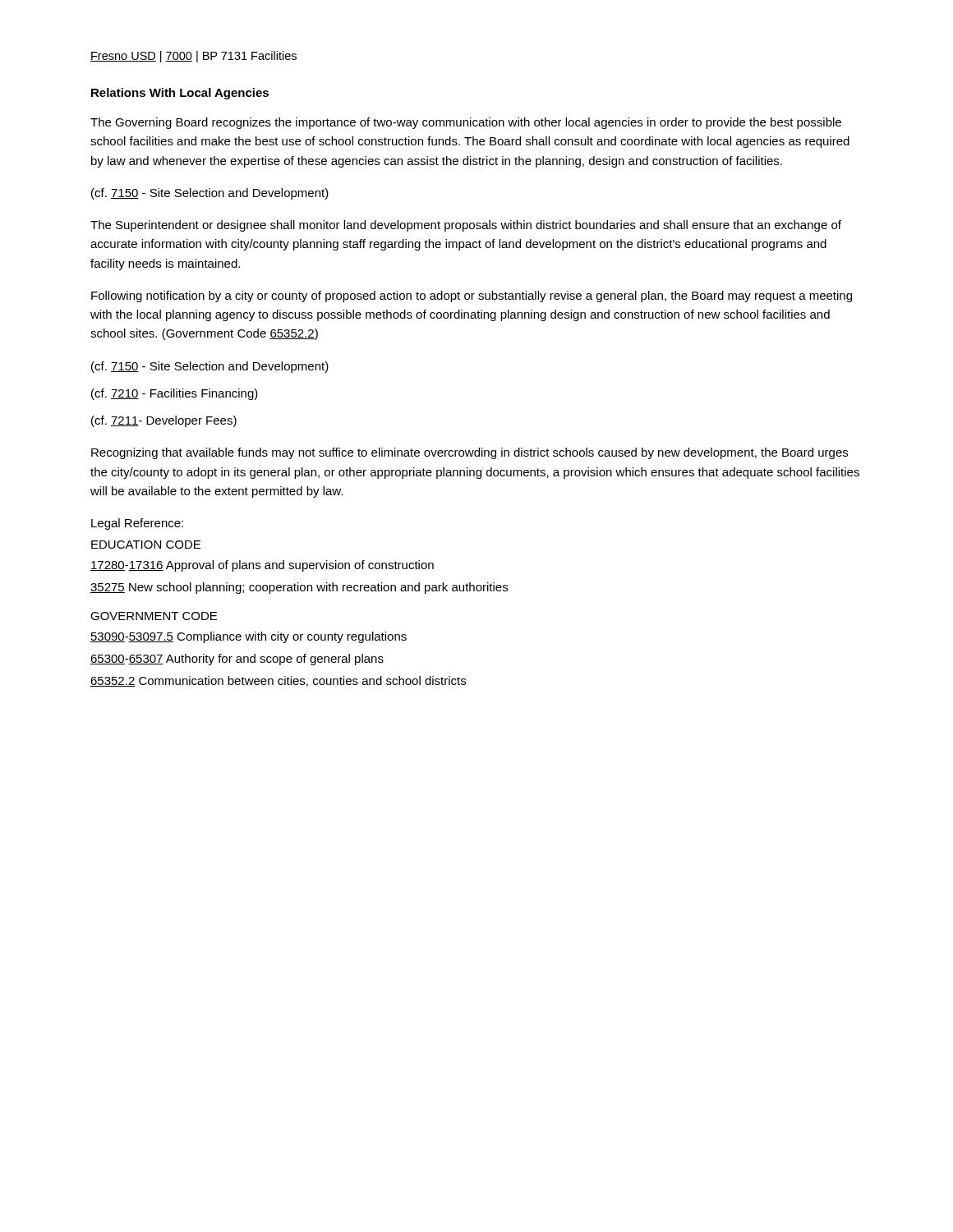This screenshot has height=1232, width=953.
Task: Point to the block starting "(cf. 7210 -"
Action: pos(174,393)
